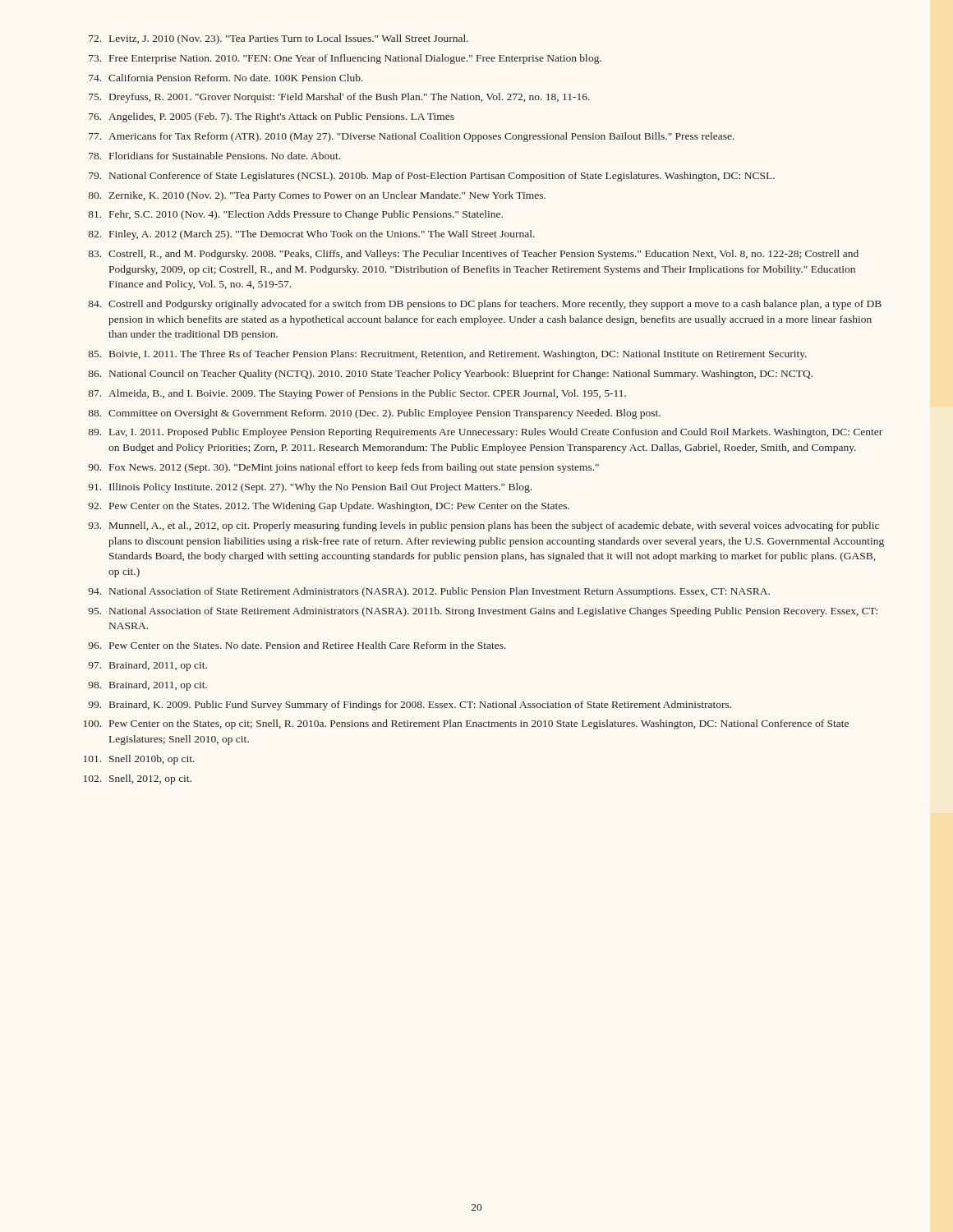Navigate to the passage starting "91.Illinois Policy Institute. 2012 (Sept. 27). "Why"
This screenshot has height=1232, width=953.
[476, 487]
